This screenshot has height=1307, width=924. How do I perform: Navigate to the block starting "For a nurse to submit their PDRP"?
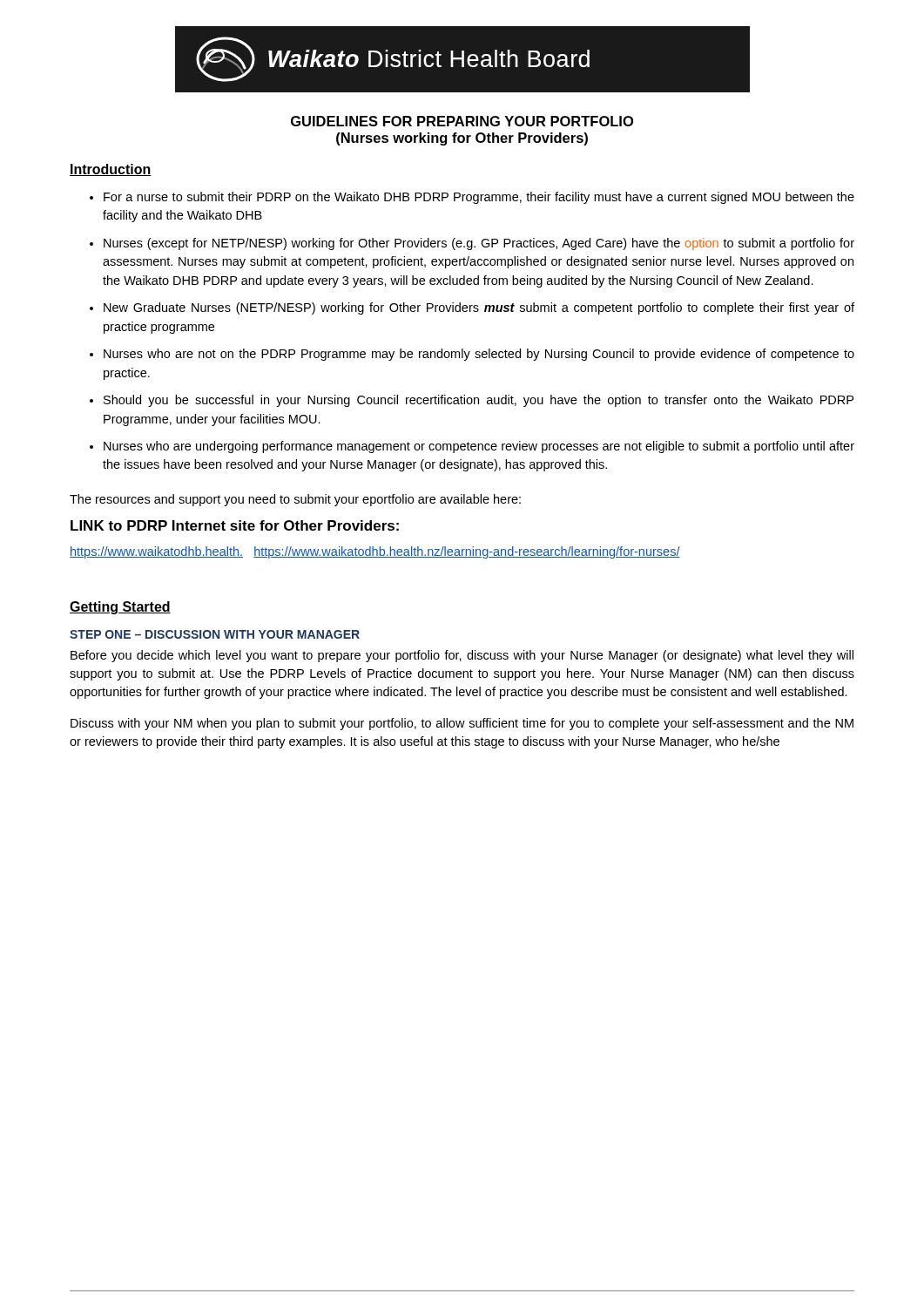click(x=479, y=206)
